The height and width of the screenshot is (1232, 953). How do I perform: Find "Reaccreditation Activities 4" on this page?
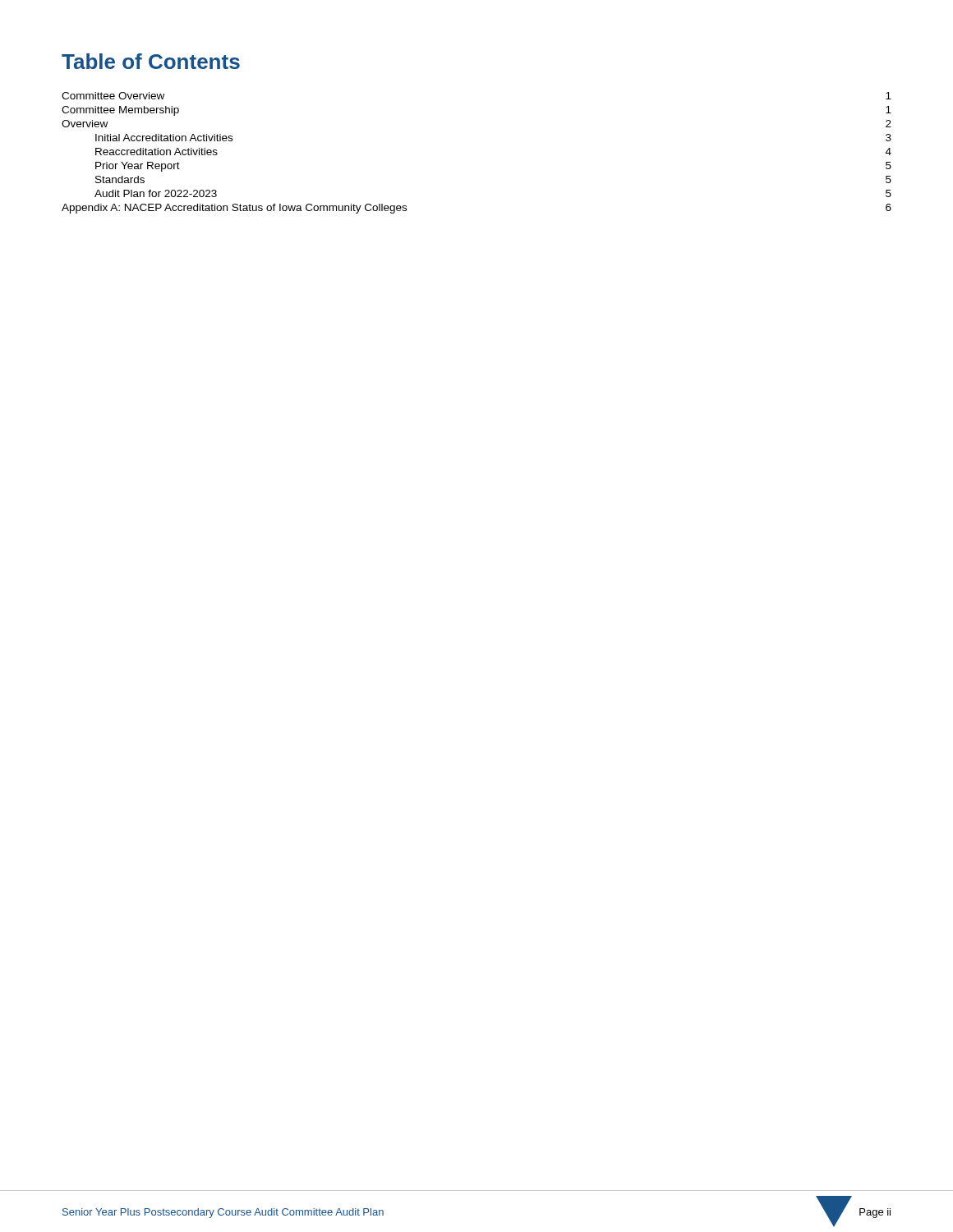(x=152, y=152)
